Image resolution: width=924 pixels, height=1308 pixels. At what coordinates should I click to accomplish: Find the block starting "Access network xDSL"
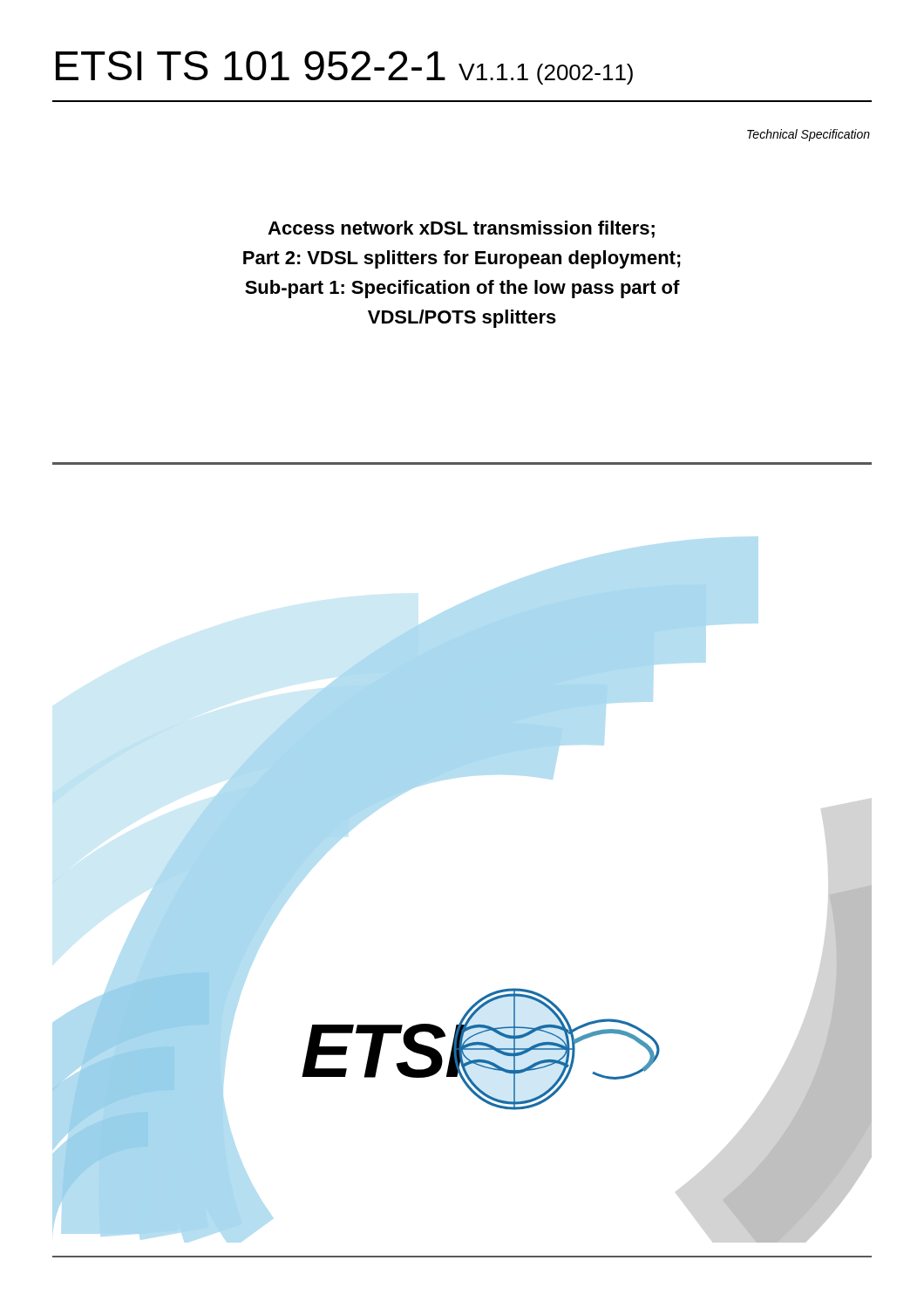point(462,273)
